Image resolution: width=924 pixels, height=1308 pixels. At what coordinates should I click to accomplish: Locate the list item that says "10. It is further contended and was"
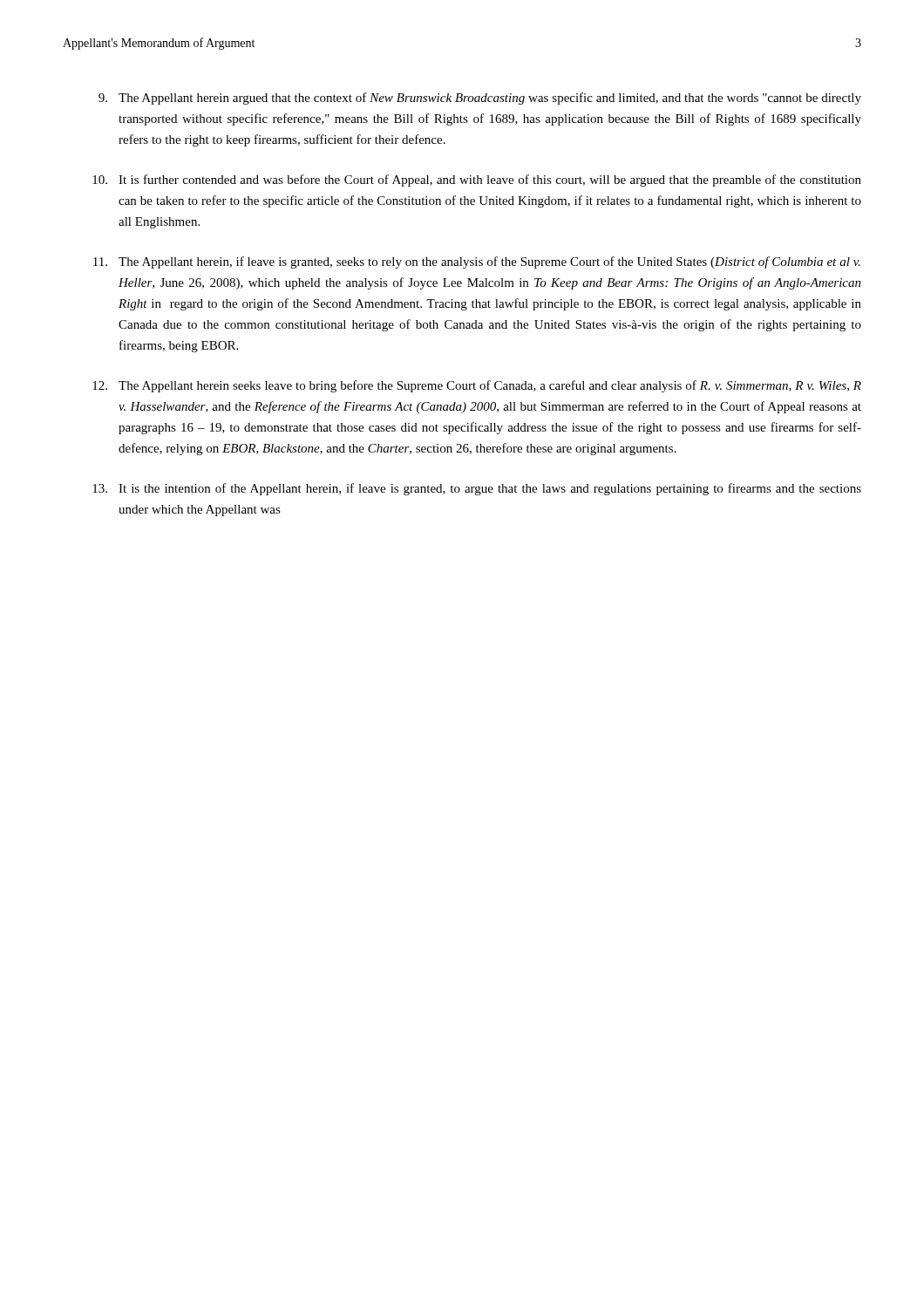pos(462,201)
